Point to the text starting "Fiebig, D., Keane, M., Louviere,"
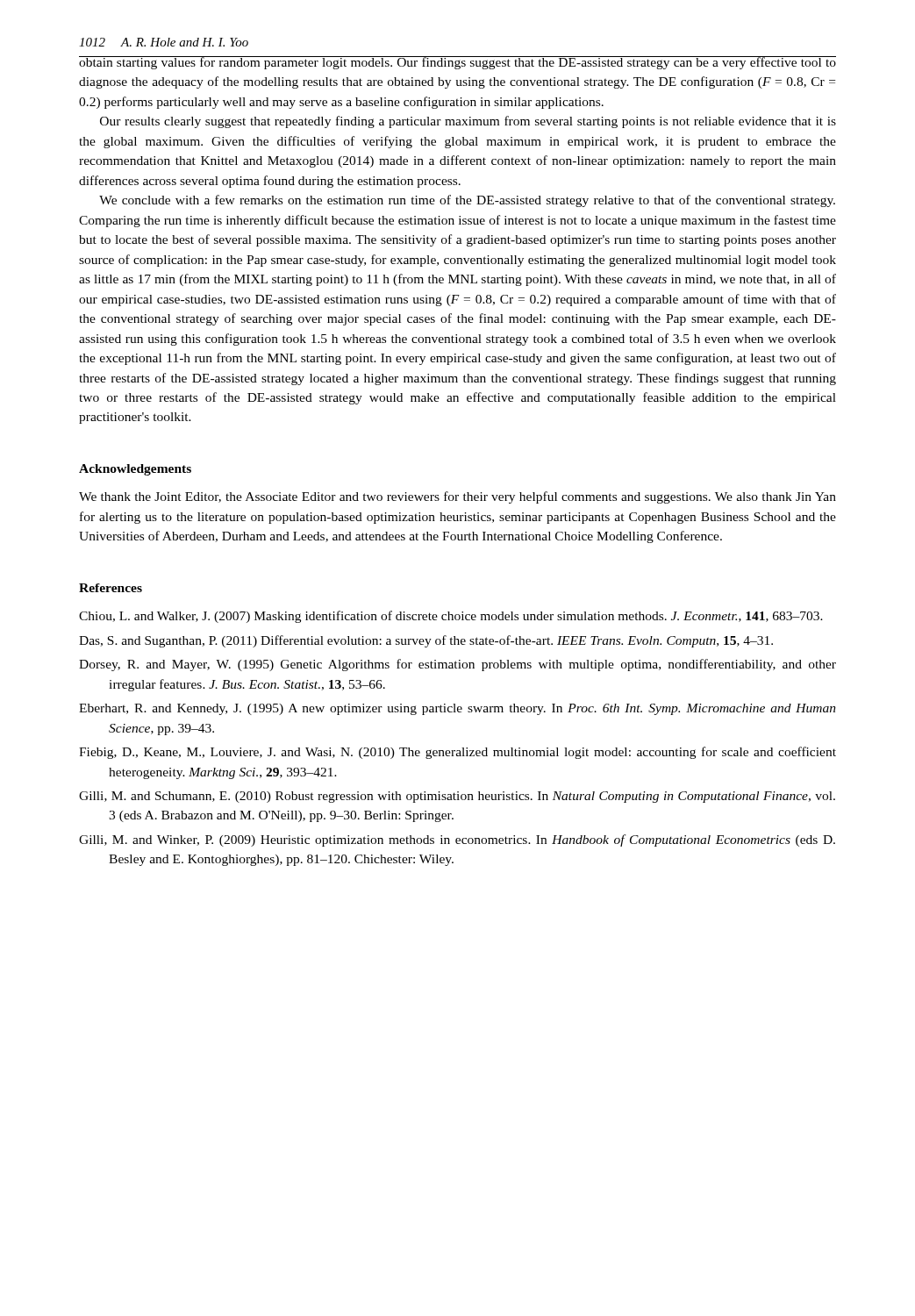 click(x=458, y=761)
